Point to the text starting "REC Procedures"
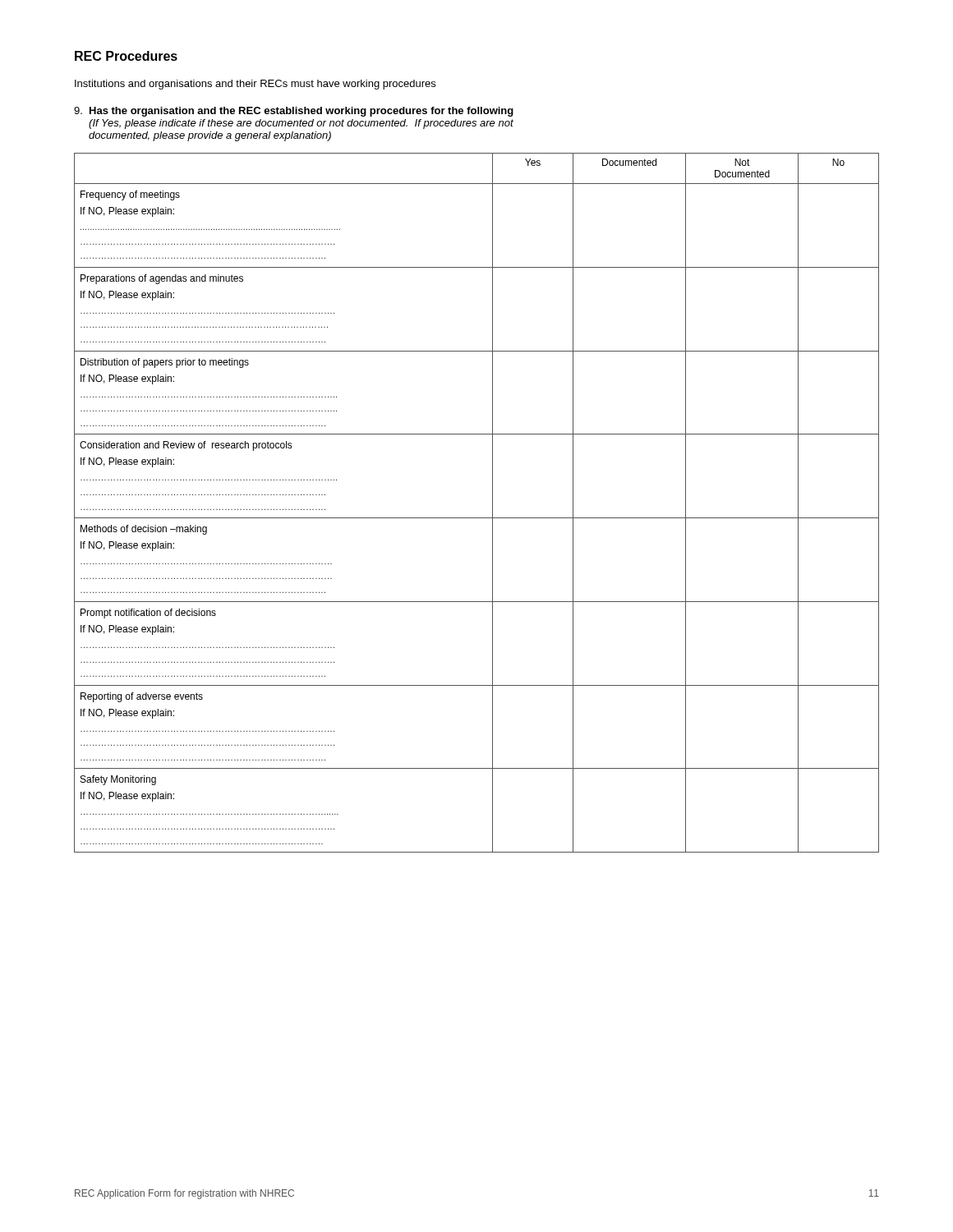The image size is (953, 1232). tap(126, 56)
